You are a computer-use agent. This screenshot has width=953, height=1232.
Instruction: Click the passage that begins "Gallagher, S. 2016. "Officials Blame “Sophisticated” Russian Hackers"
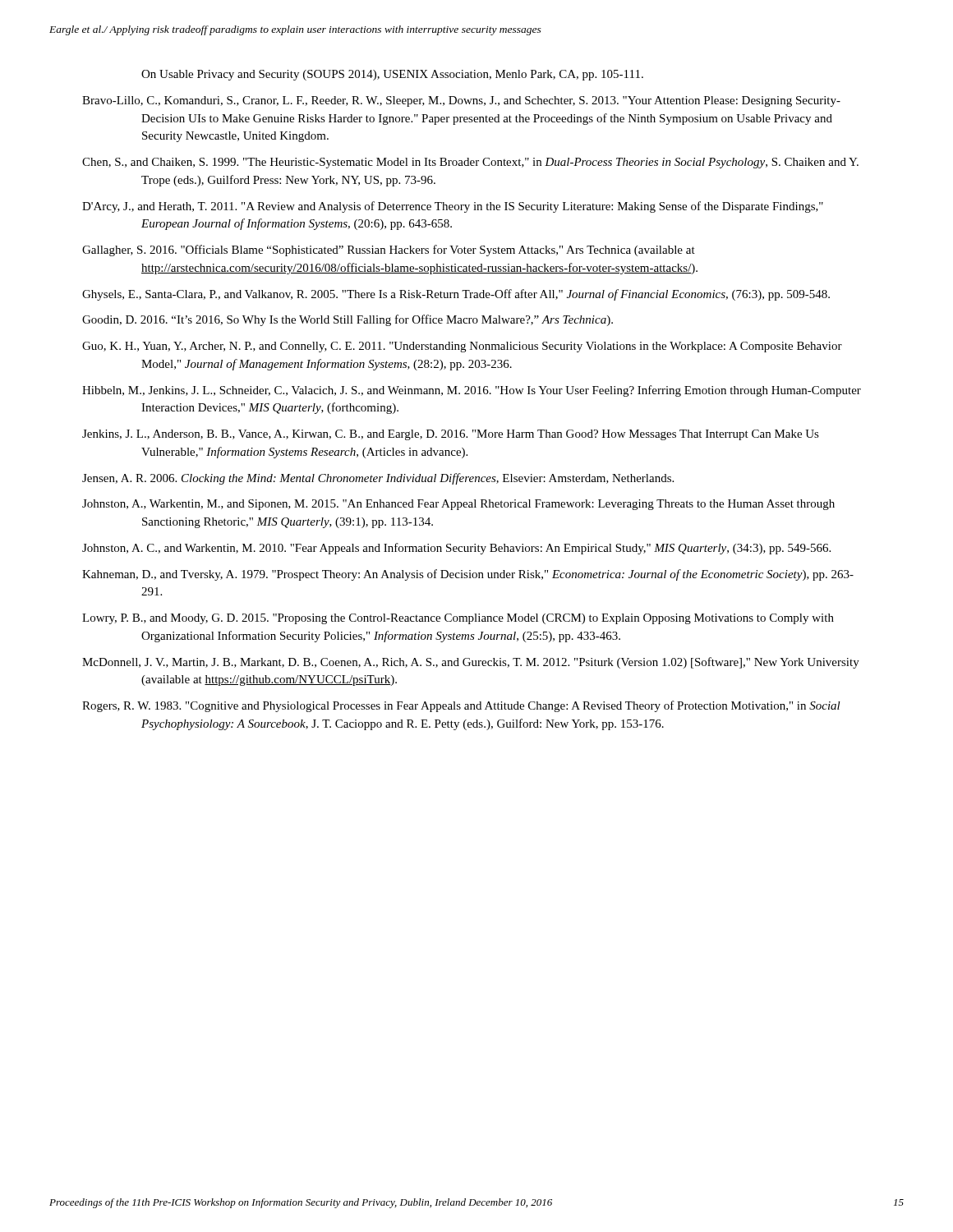click(390, 259)
